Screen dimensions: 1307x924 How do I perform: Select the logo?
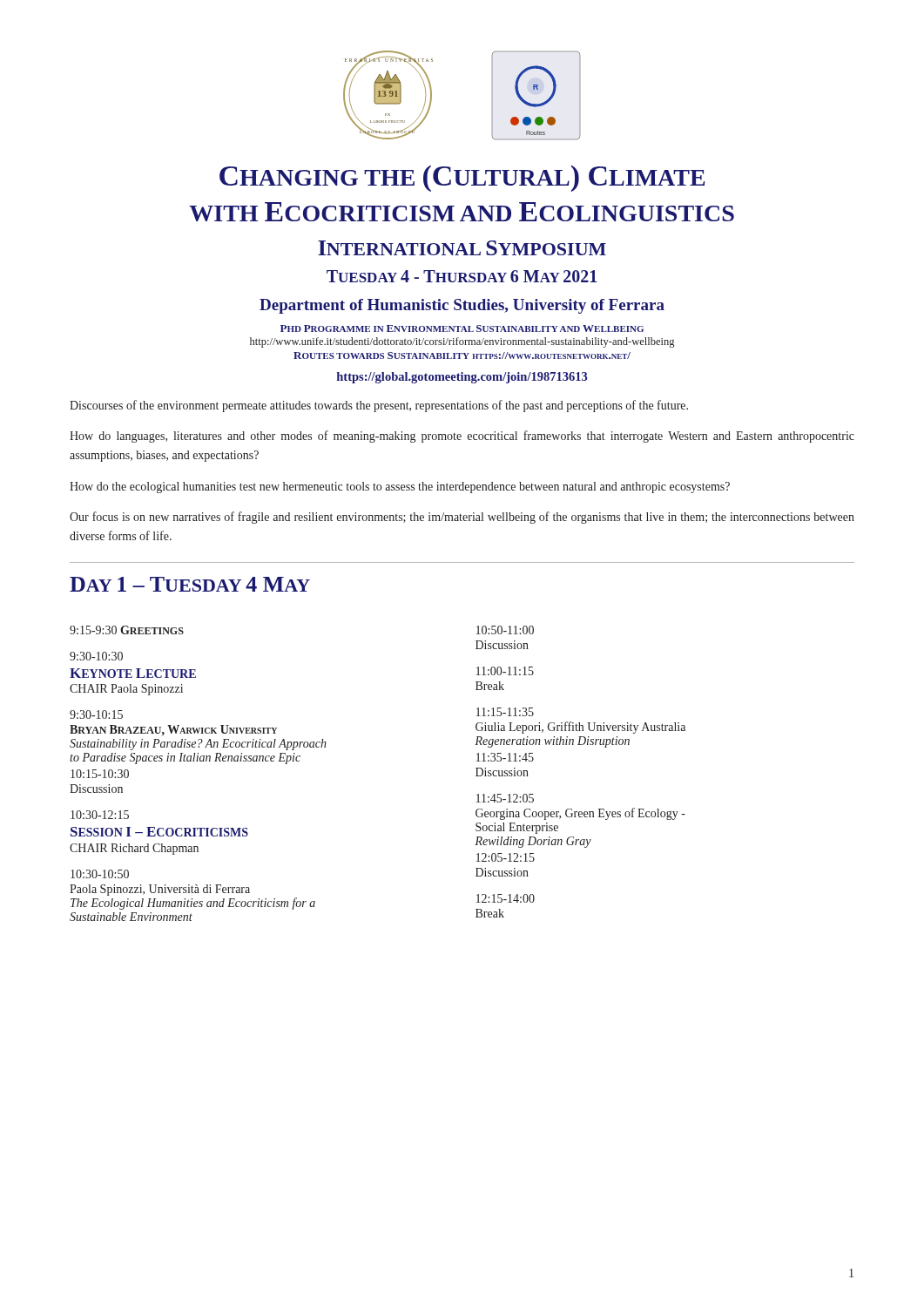pos(462,95)
